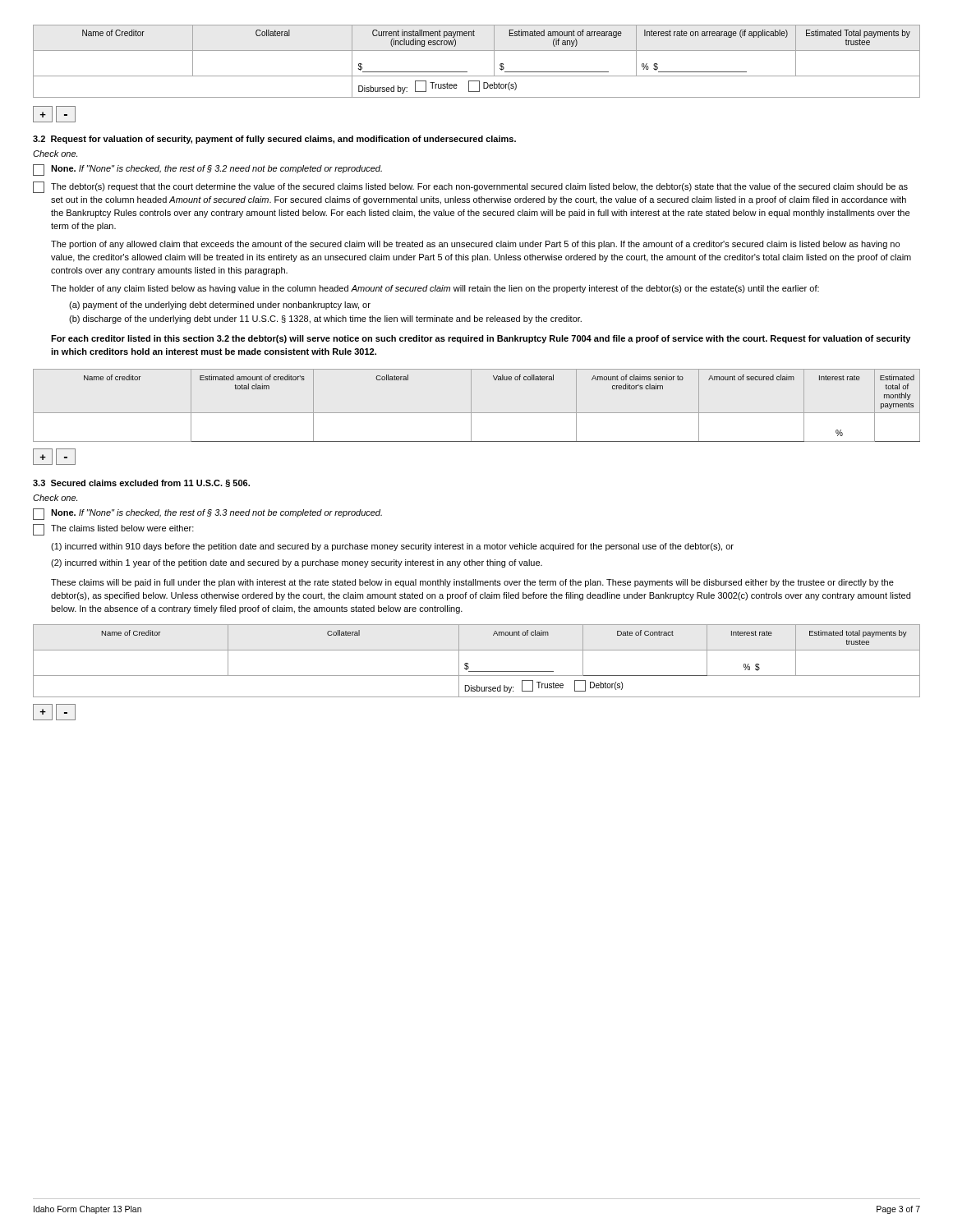Point to the text starting "The portion of any allowed claim that"
This screenshot has width=953, height=1232.
click(481, 257)
